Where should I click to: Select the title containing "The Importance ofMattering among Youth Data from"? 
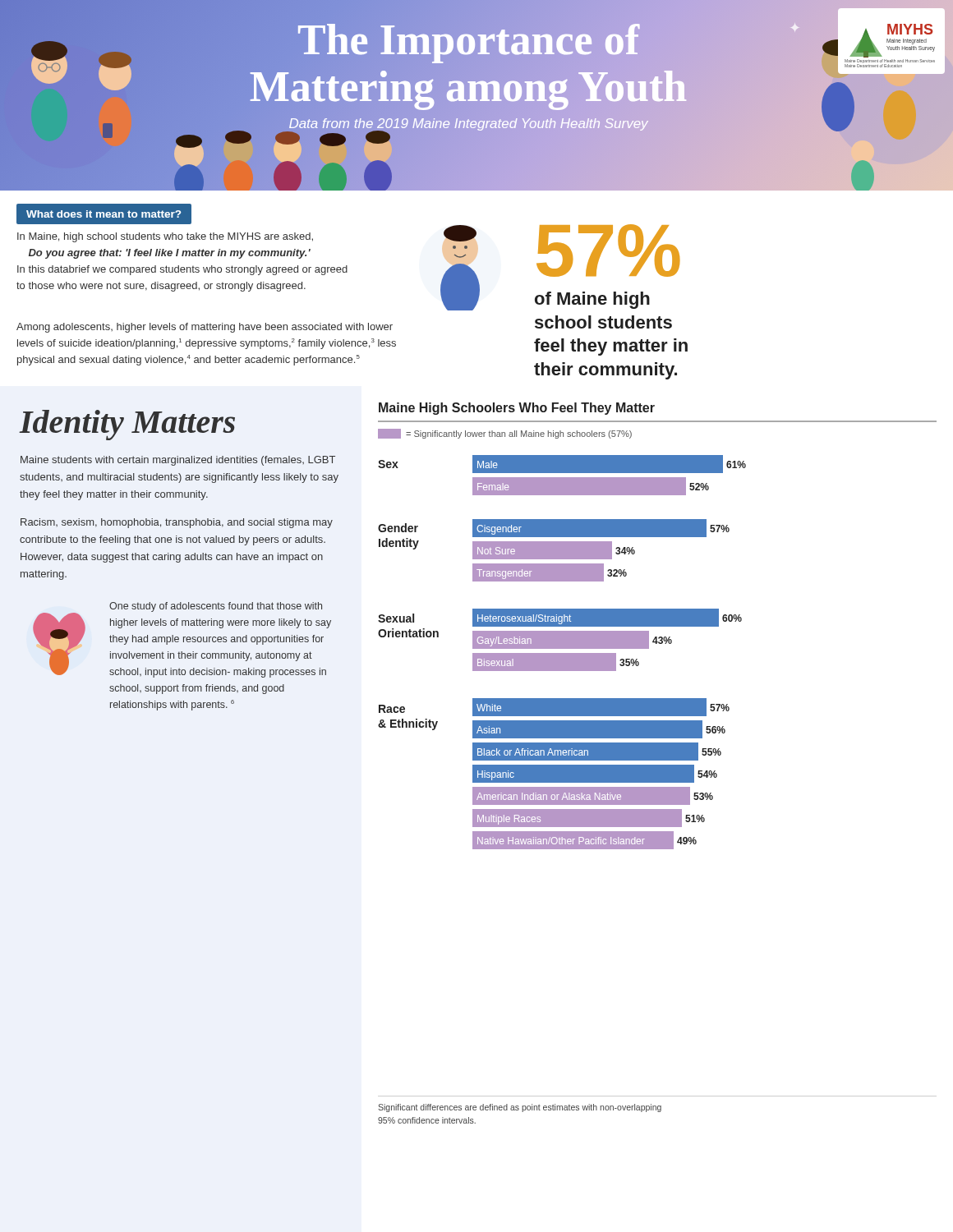[468, 74]
